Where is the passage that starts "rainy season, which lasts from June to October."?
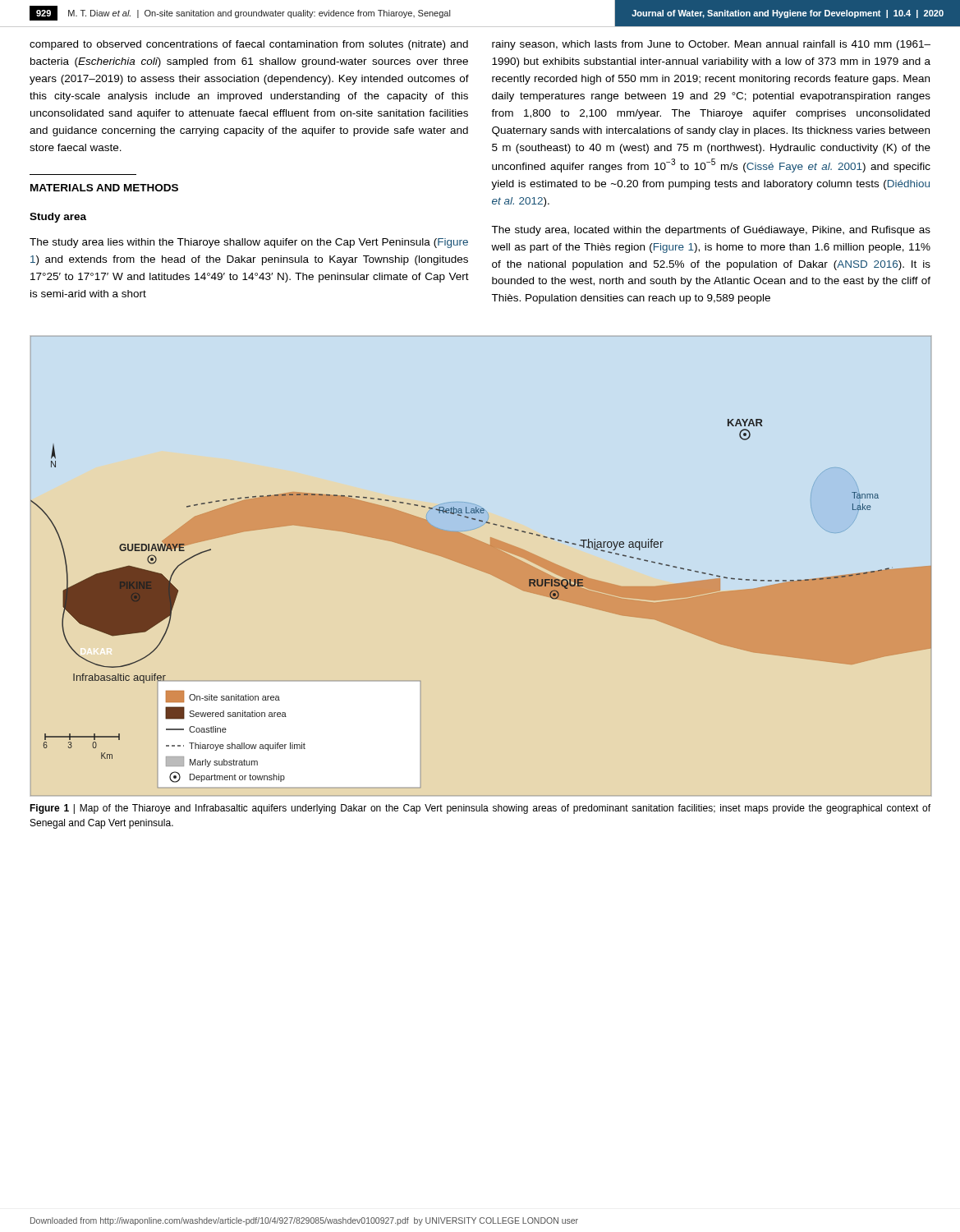The image size is (960, 1232). pos(711,122)
